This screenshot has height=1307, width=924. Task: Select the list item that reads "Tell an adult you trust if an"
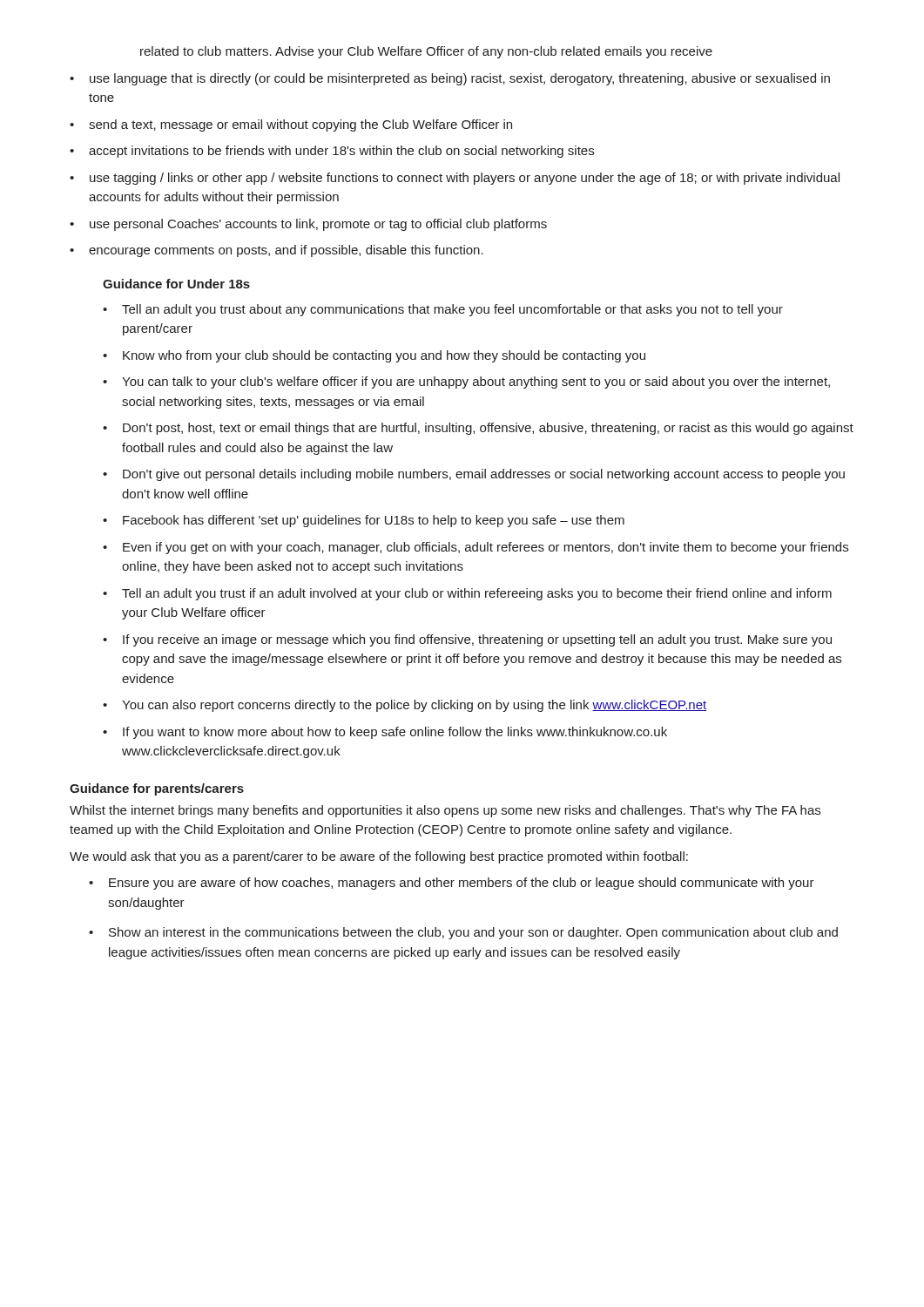(477, 602)
